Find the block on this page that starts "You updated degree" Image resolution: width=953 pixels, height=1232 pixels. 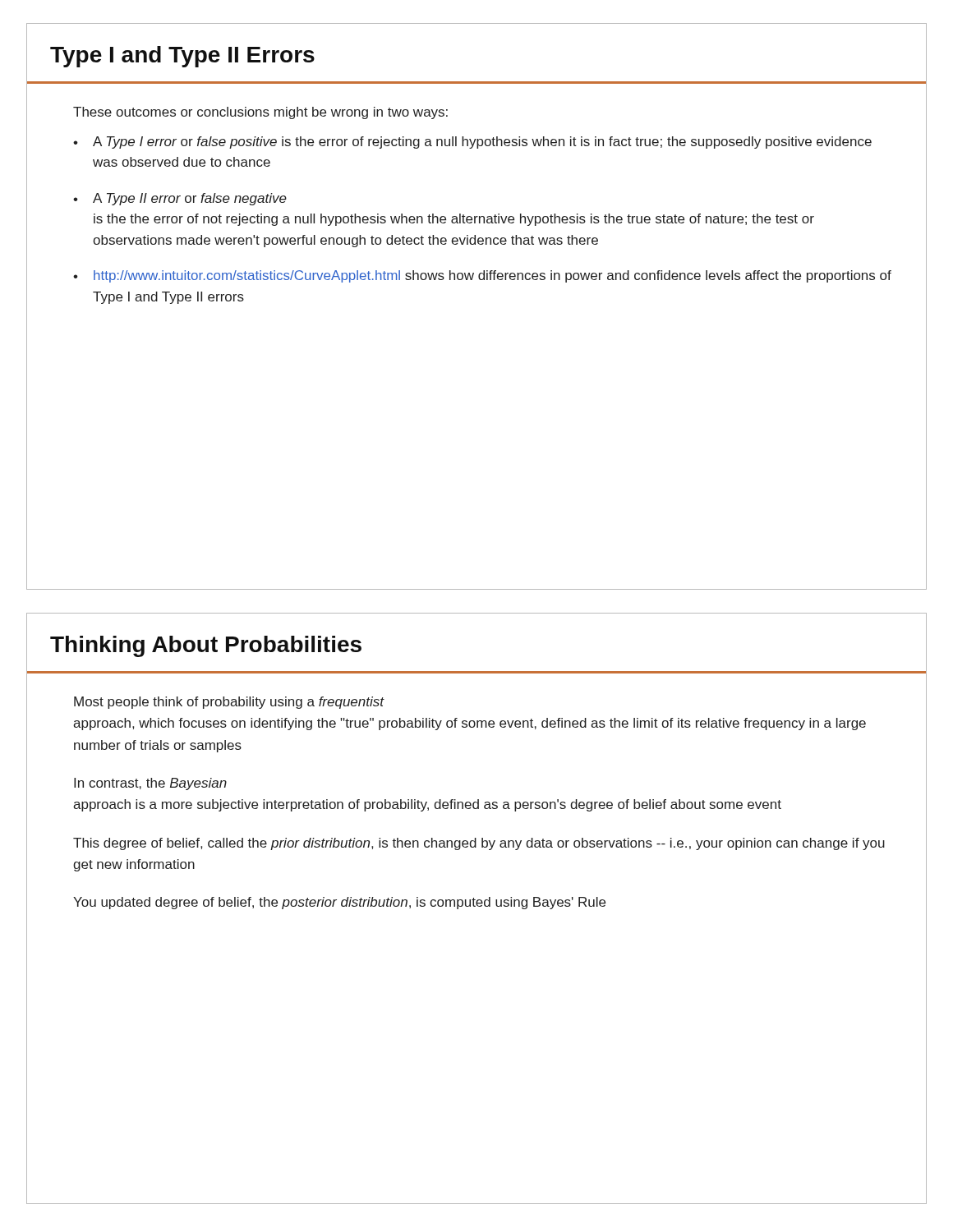coord(340,903)
